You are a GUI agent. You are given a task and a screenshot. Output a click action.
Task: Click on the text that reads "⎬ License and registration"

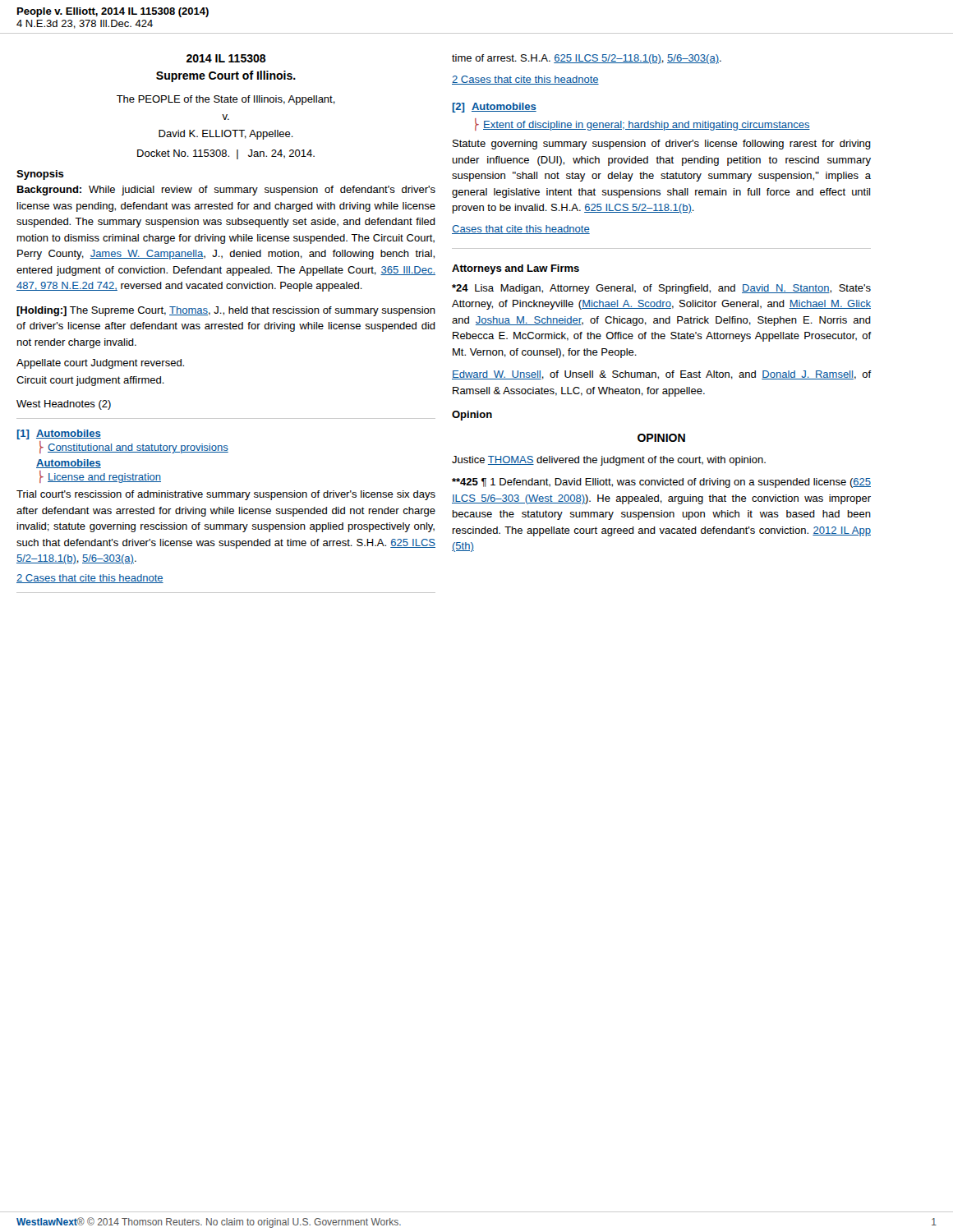(99, 477)
